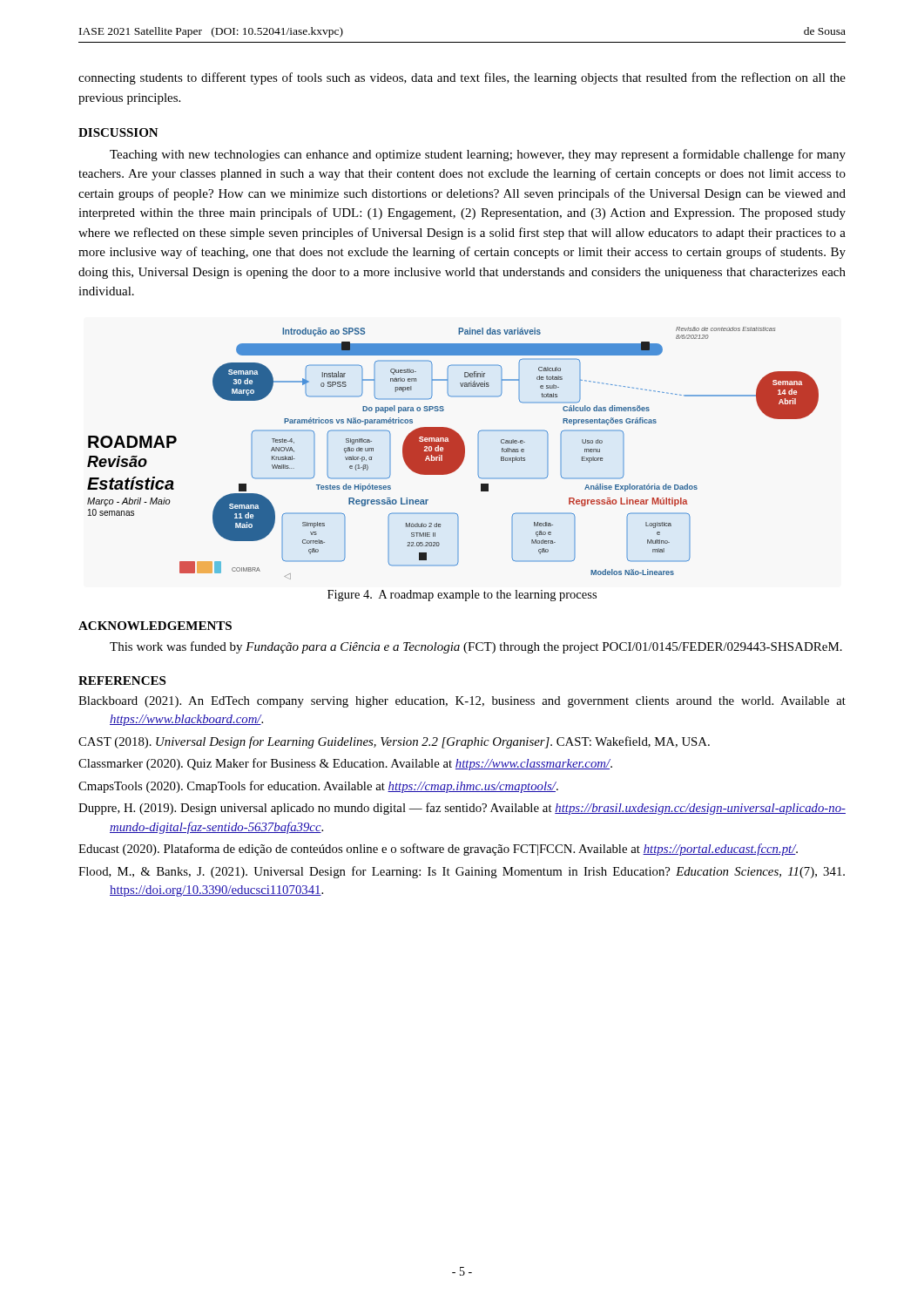Locate the block of text that opens with "This work was funded by Fundação para a"
Image resolution: width=924 pixels, height=1307 pixels.
[x=462, y=647]
